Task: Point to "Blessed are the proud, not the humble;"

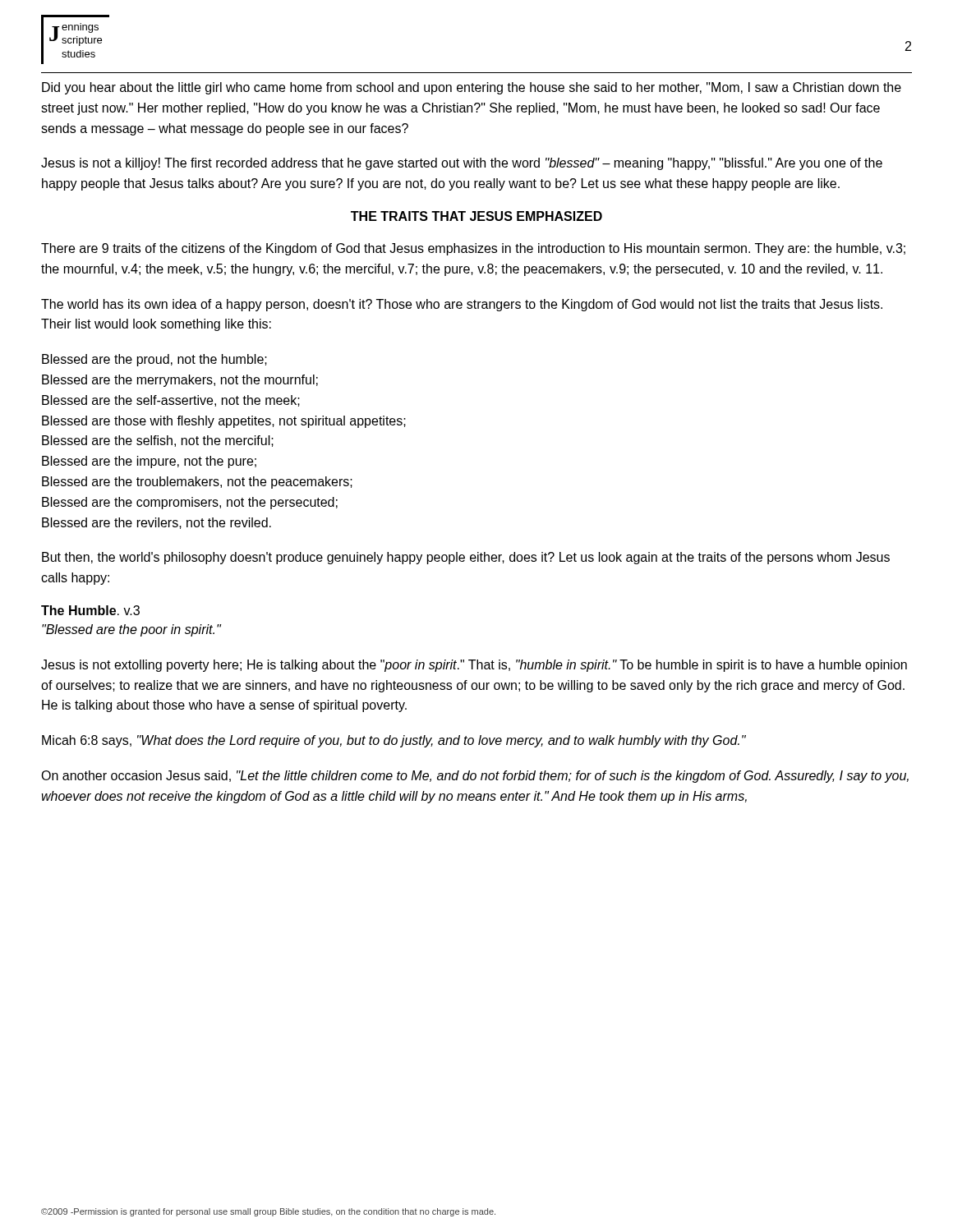Action: (x=154, y=359)
